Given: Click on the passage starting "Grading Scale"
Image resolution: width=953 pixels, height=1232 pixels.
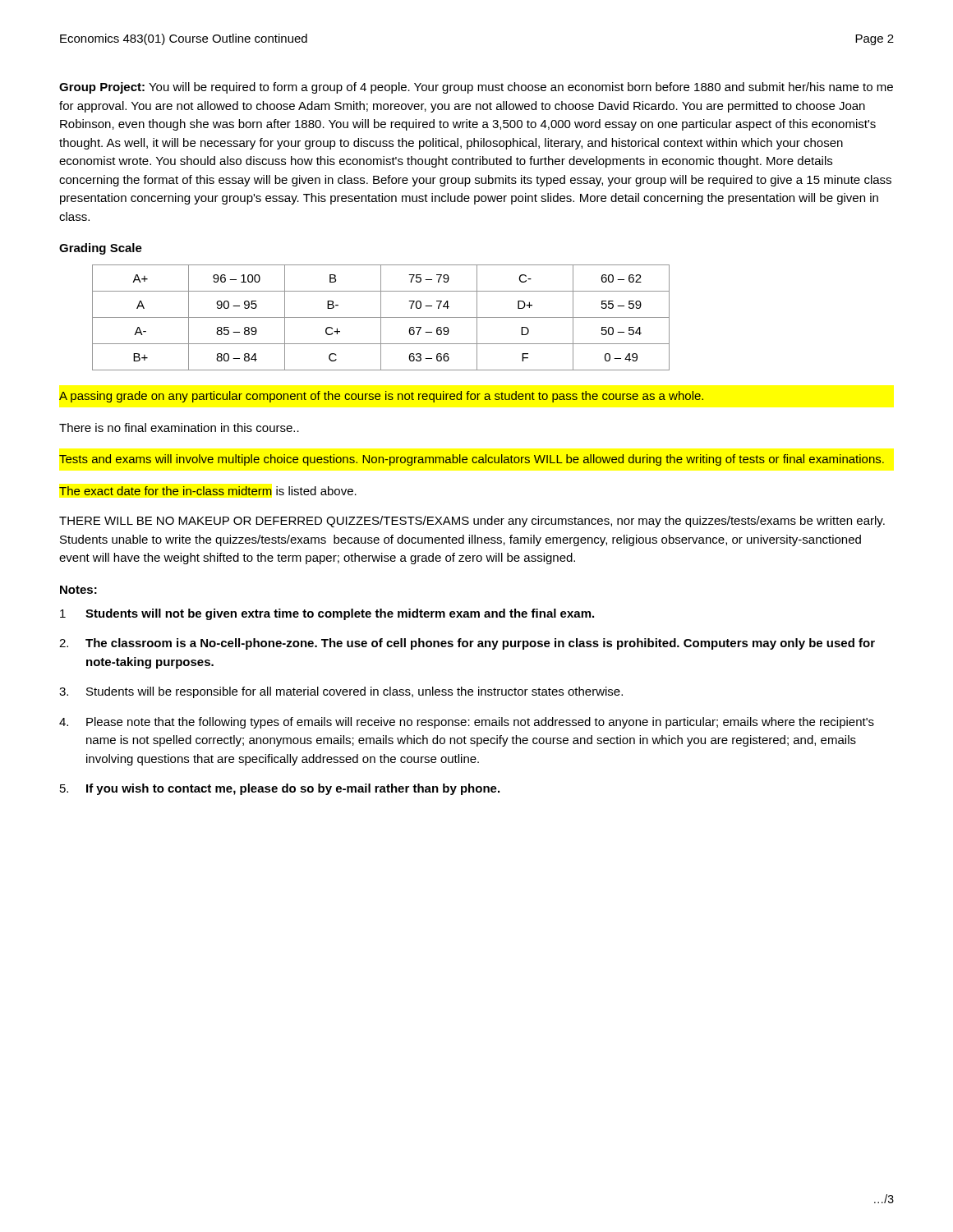Looking at the screenshot, I should click(101, 248).
